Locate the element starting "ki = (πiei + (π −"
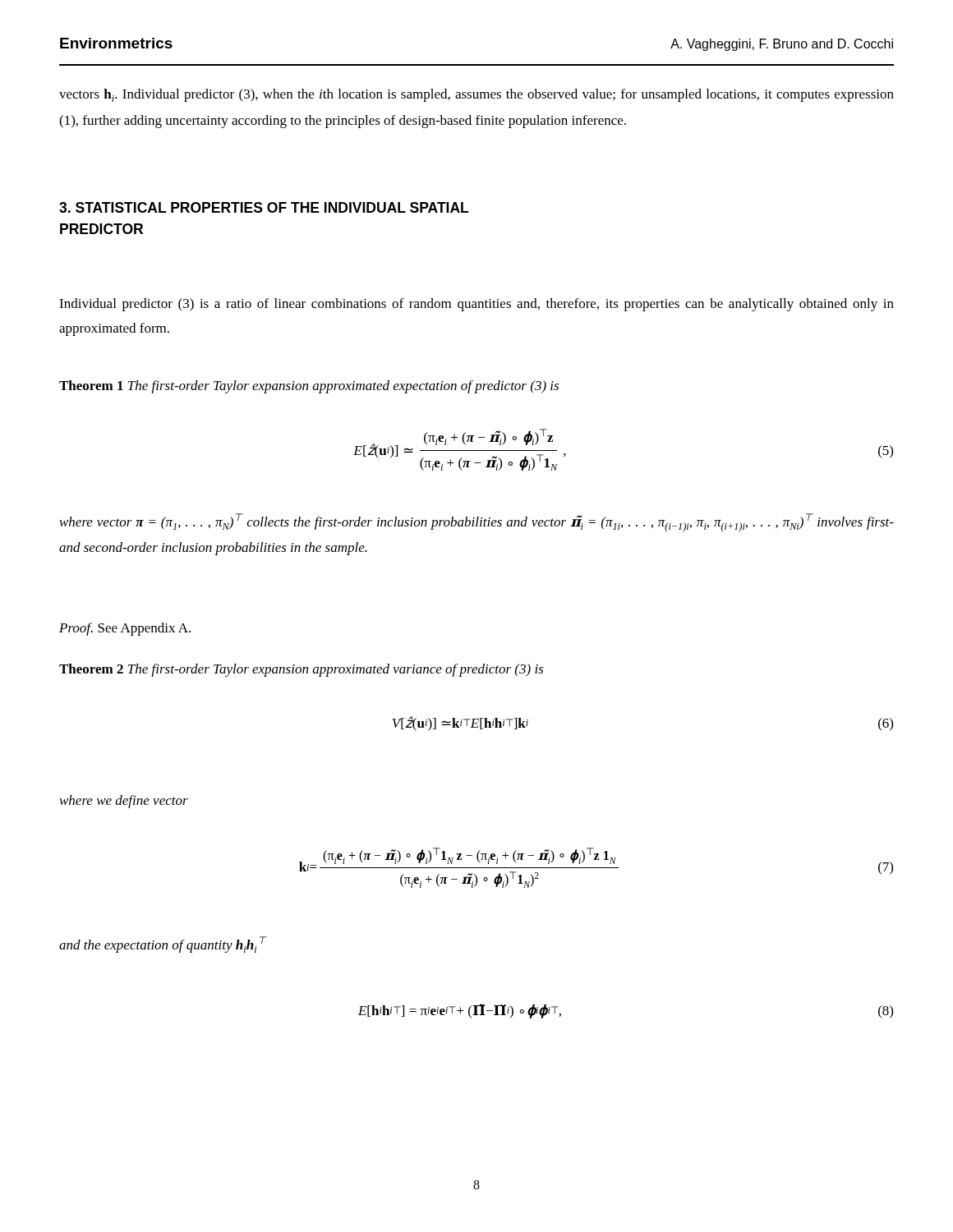This screenshot has width=953, height=1232. pyautogui.click(x=476, y=867)
